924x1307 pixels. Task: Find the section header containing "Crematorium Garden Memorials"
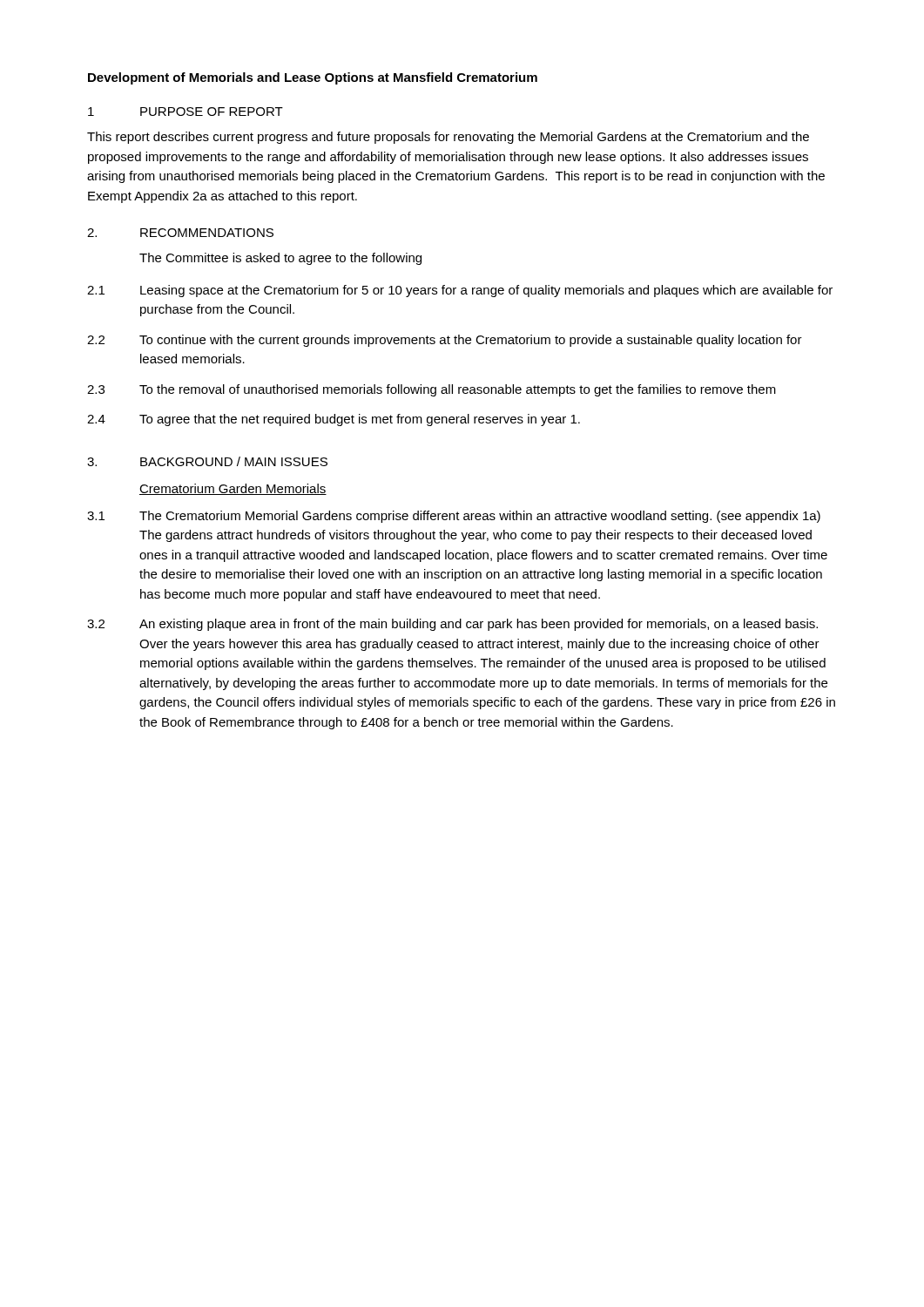(233, 488)
